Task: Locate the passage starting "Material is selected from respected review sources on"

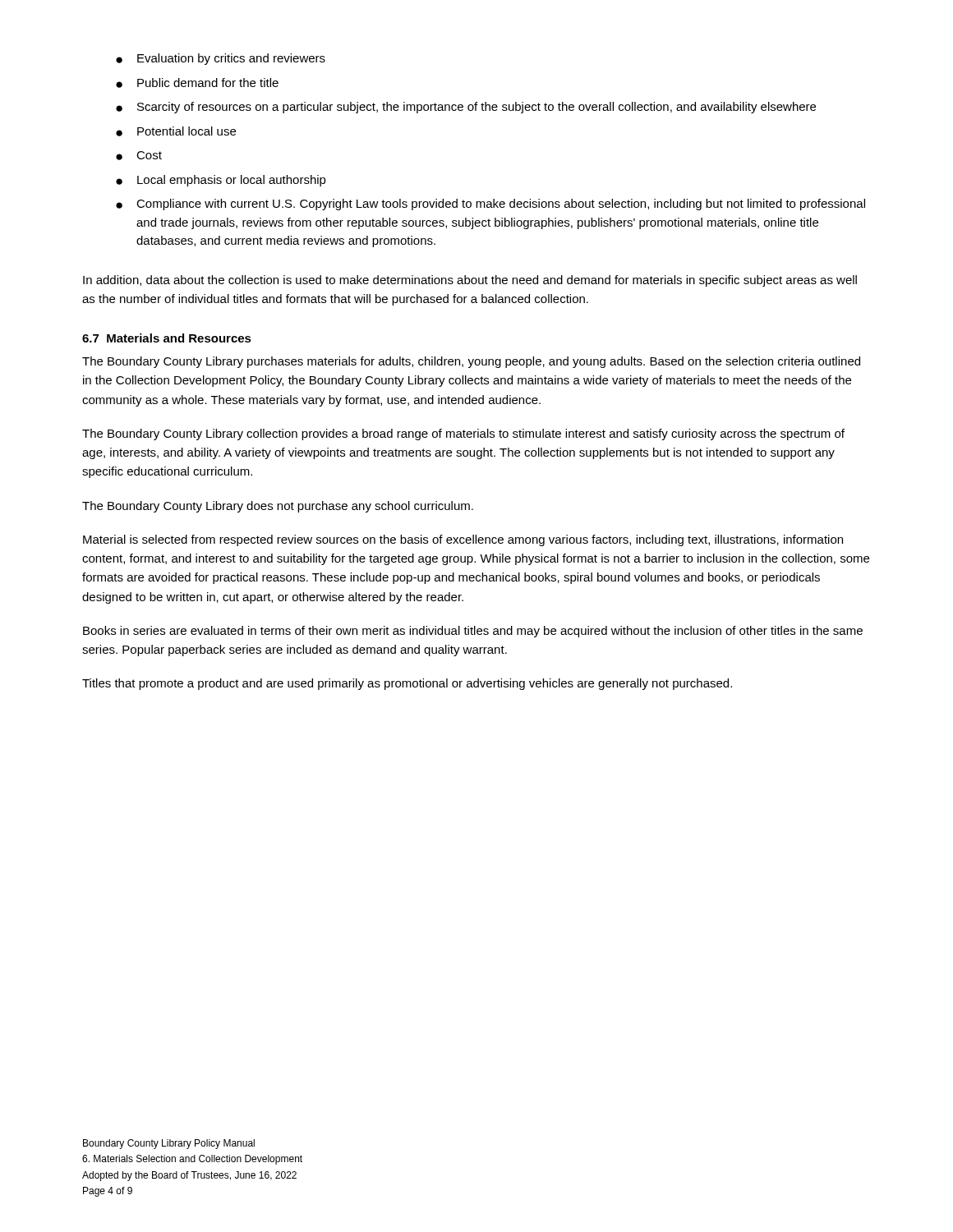Action: [x=476, y=568]
